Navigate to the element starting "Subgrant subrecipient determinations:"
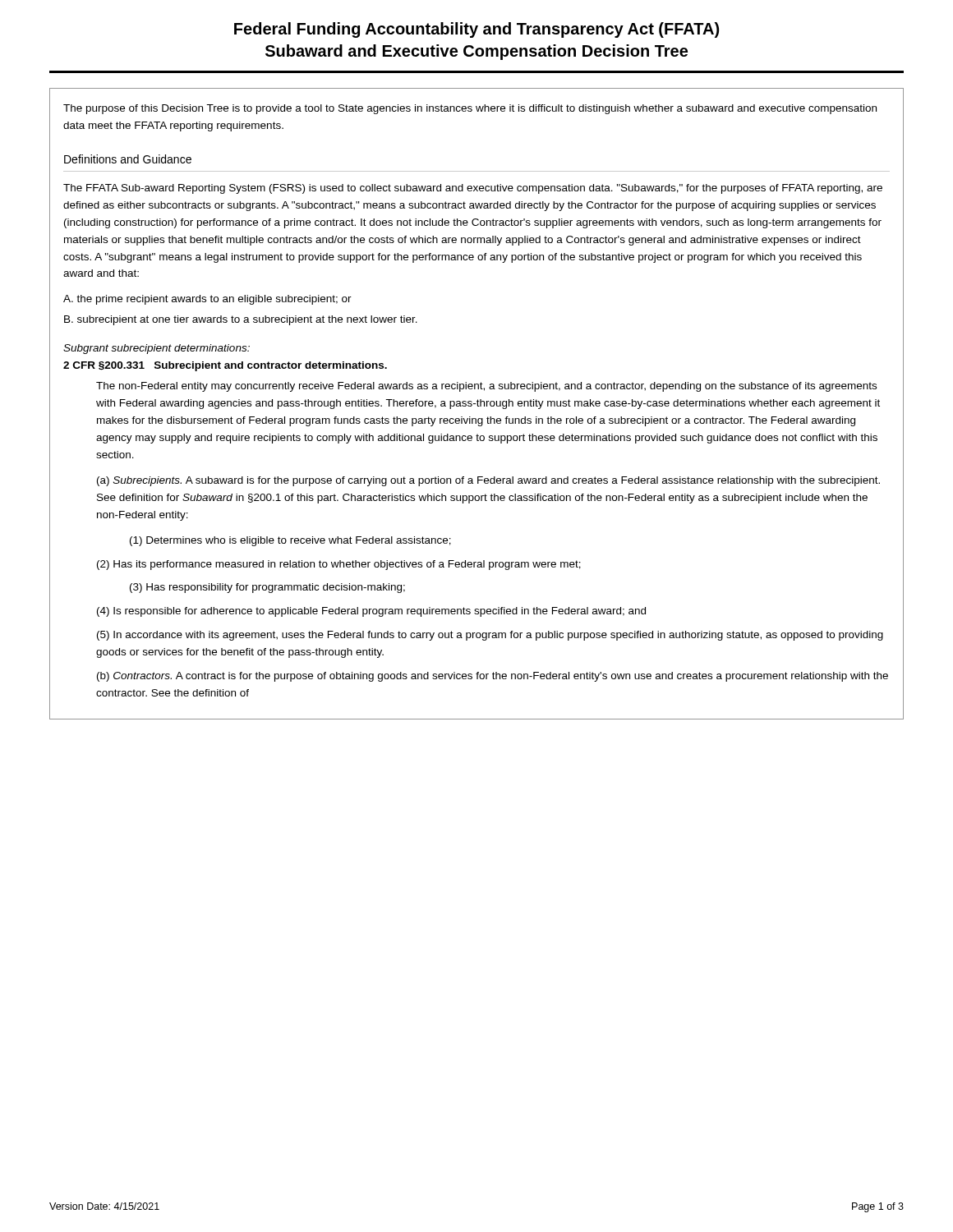The height and width of the screenshot is (1232, 953). [x=157, y=348]
